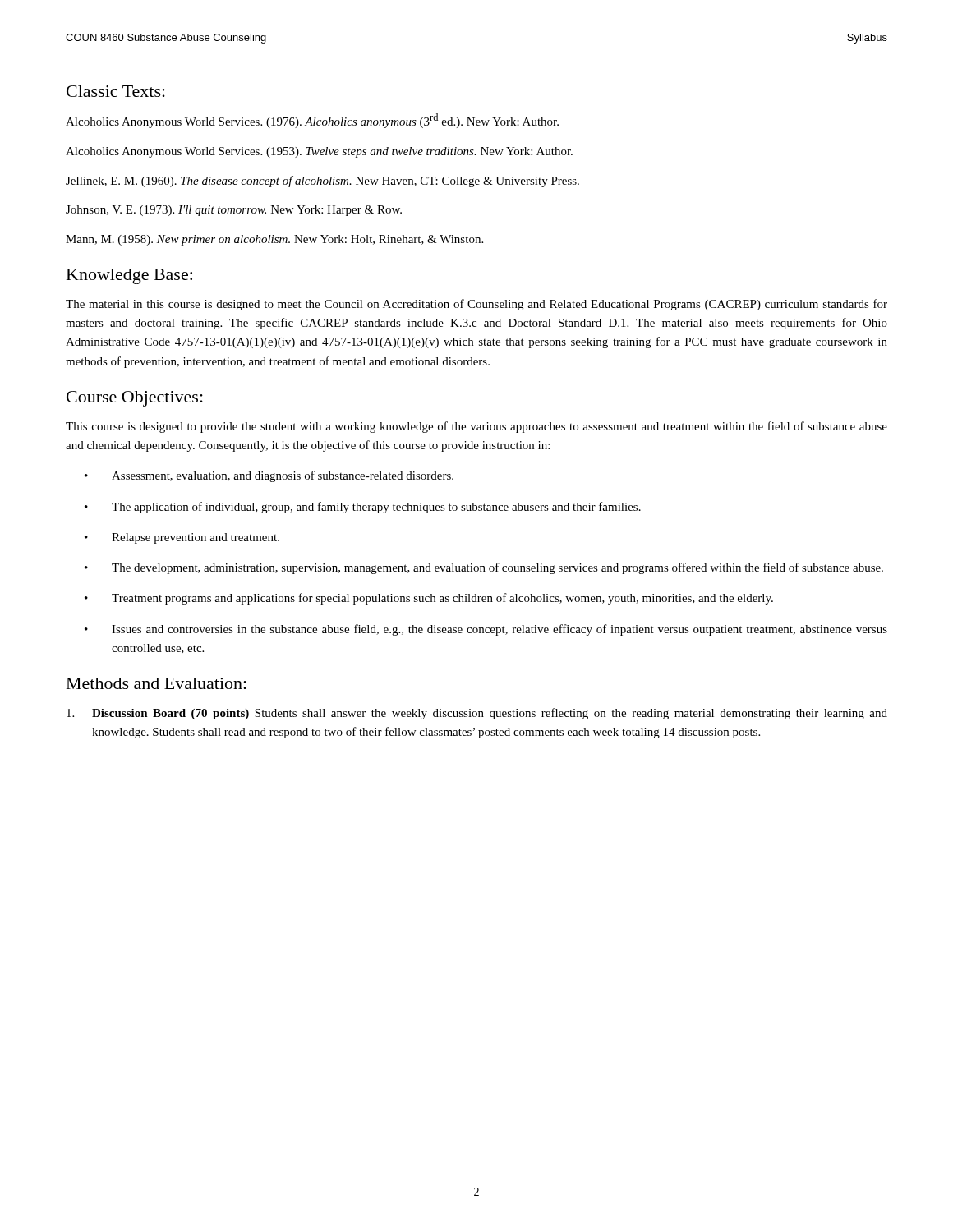
Task: Locate the text "Course Objectives:"
Action: (135, 396)
